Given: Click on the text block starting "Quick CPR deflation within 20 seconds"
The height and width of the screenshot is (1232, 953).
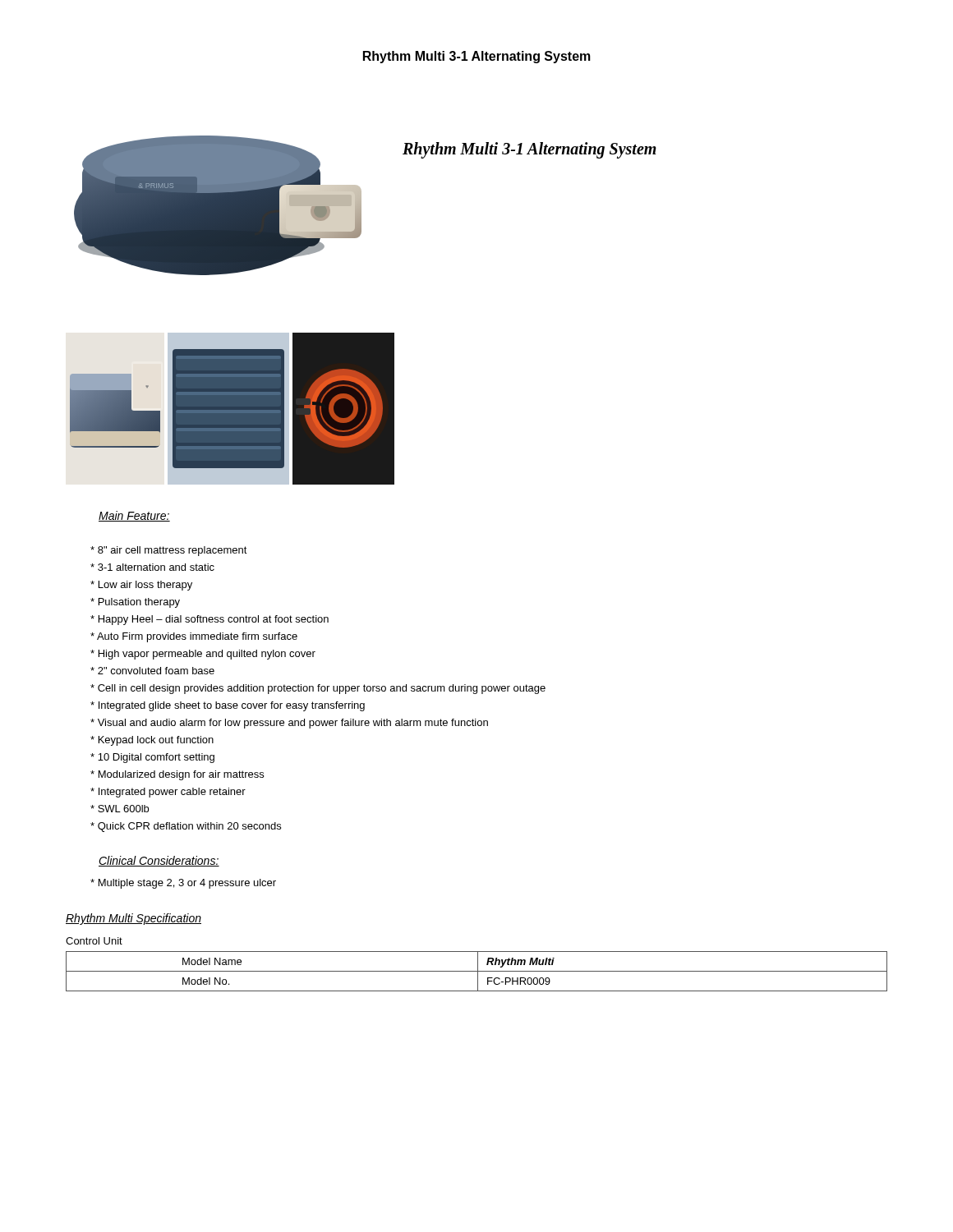Looking at the screenshot, I should pos(186,826).
